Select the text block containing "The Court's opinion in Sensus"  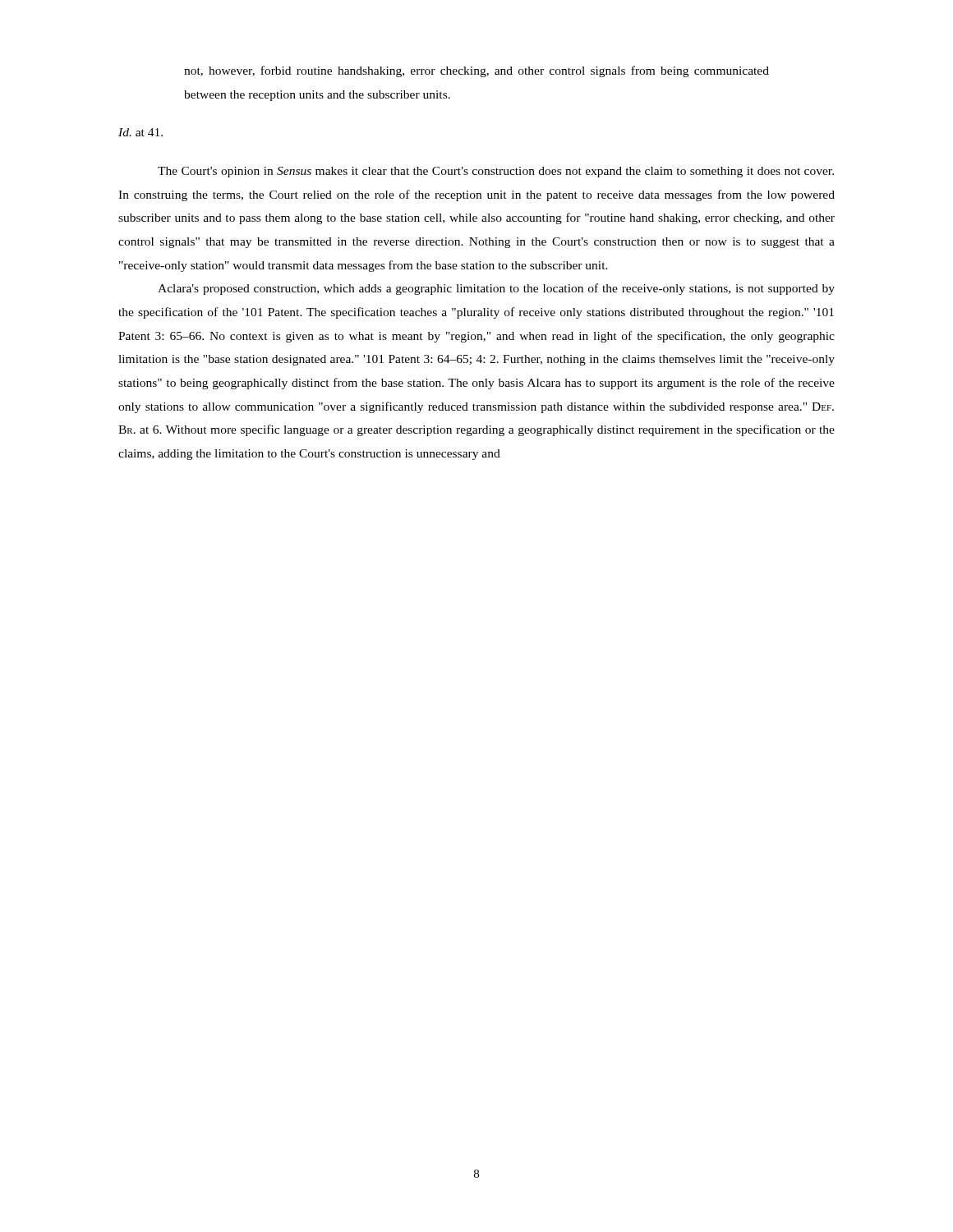tap(476, 218)
